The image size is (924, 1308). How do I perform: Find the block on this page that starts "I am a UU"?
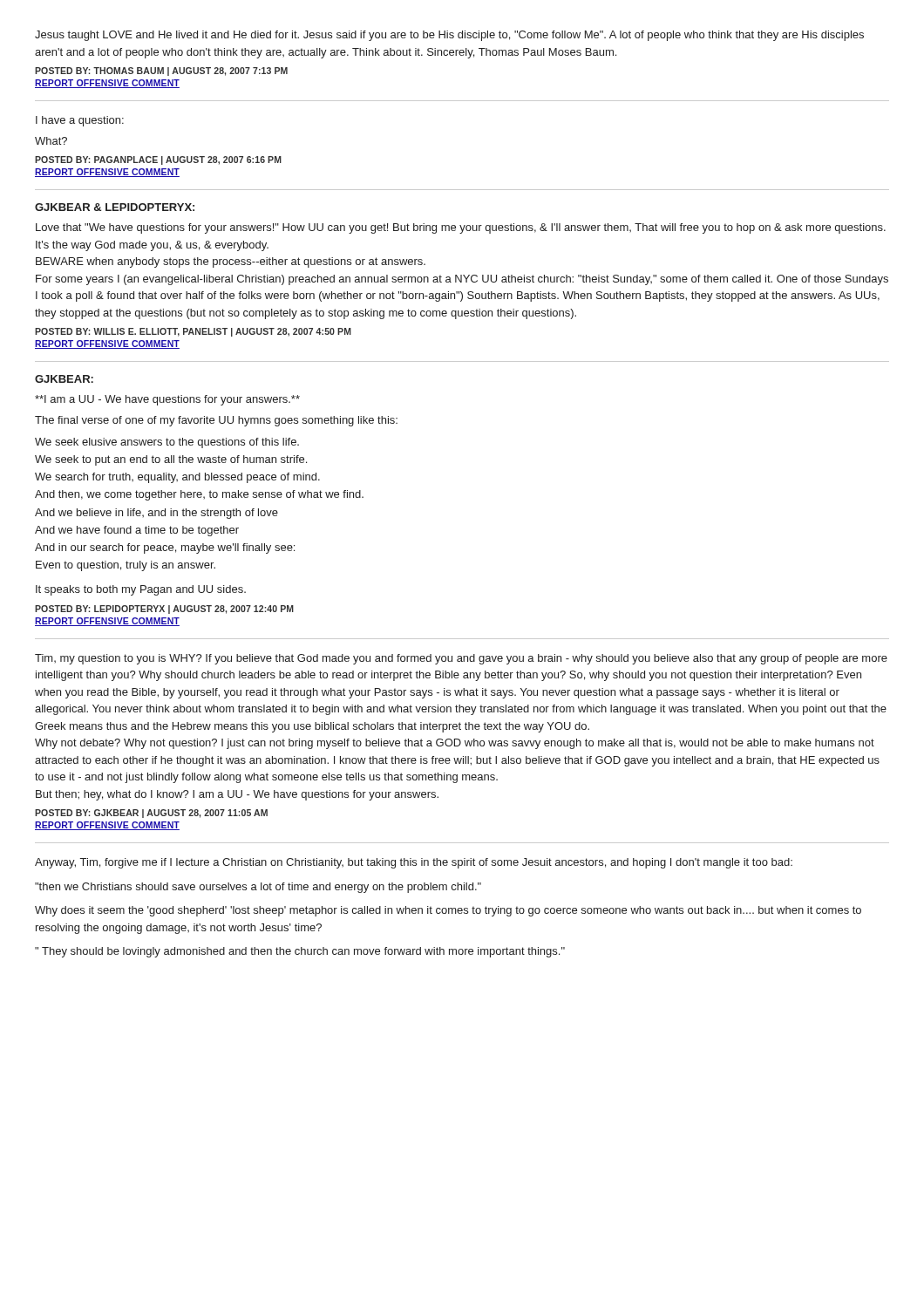click(167, 399)
